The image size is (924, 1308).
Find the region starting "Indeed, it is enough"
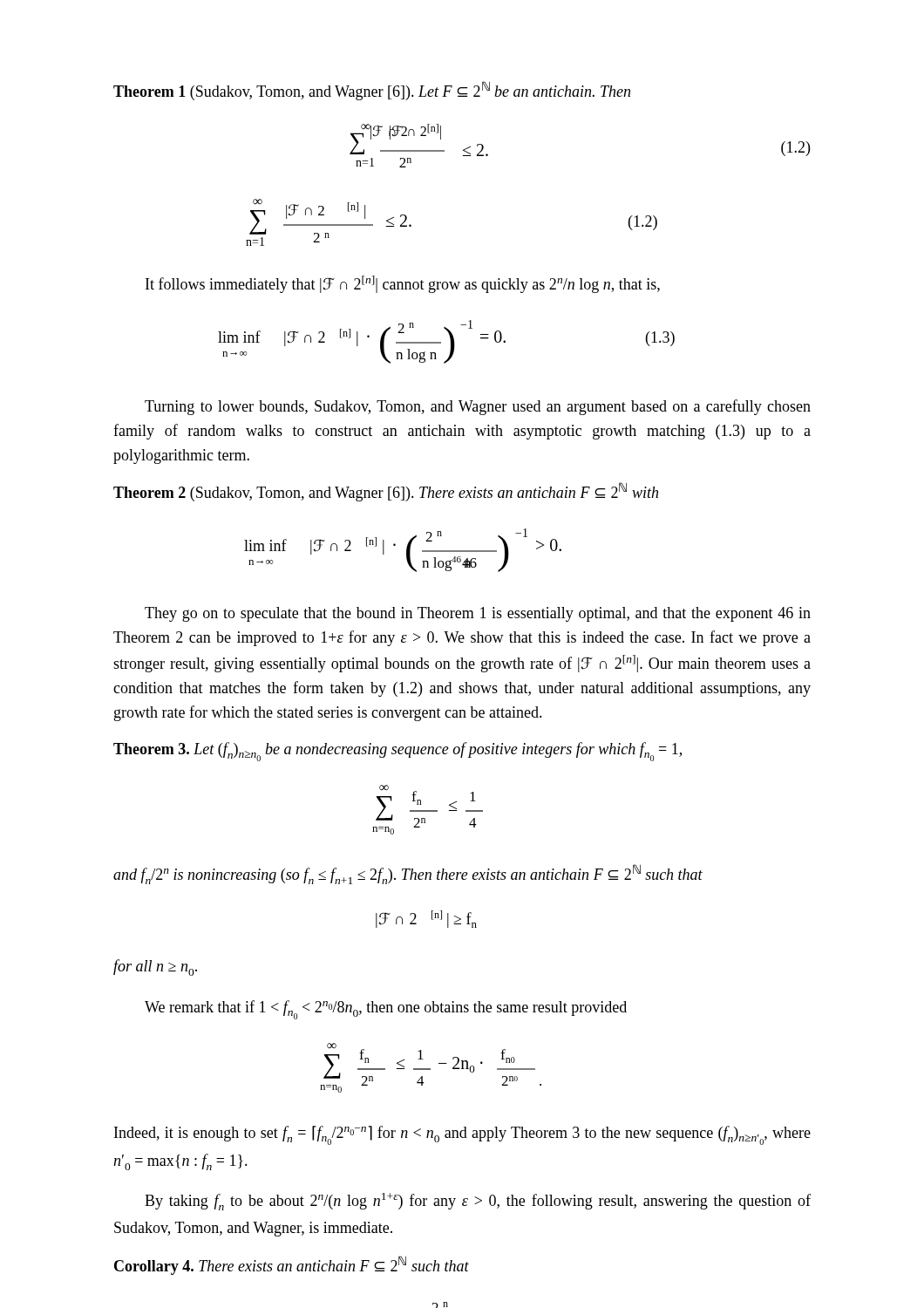pos(462,1147)
